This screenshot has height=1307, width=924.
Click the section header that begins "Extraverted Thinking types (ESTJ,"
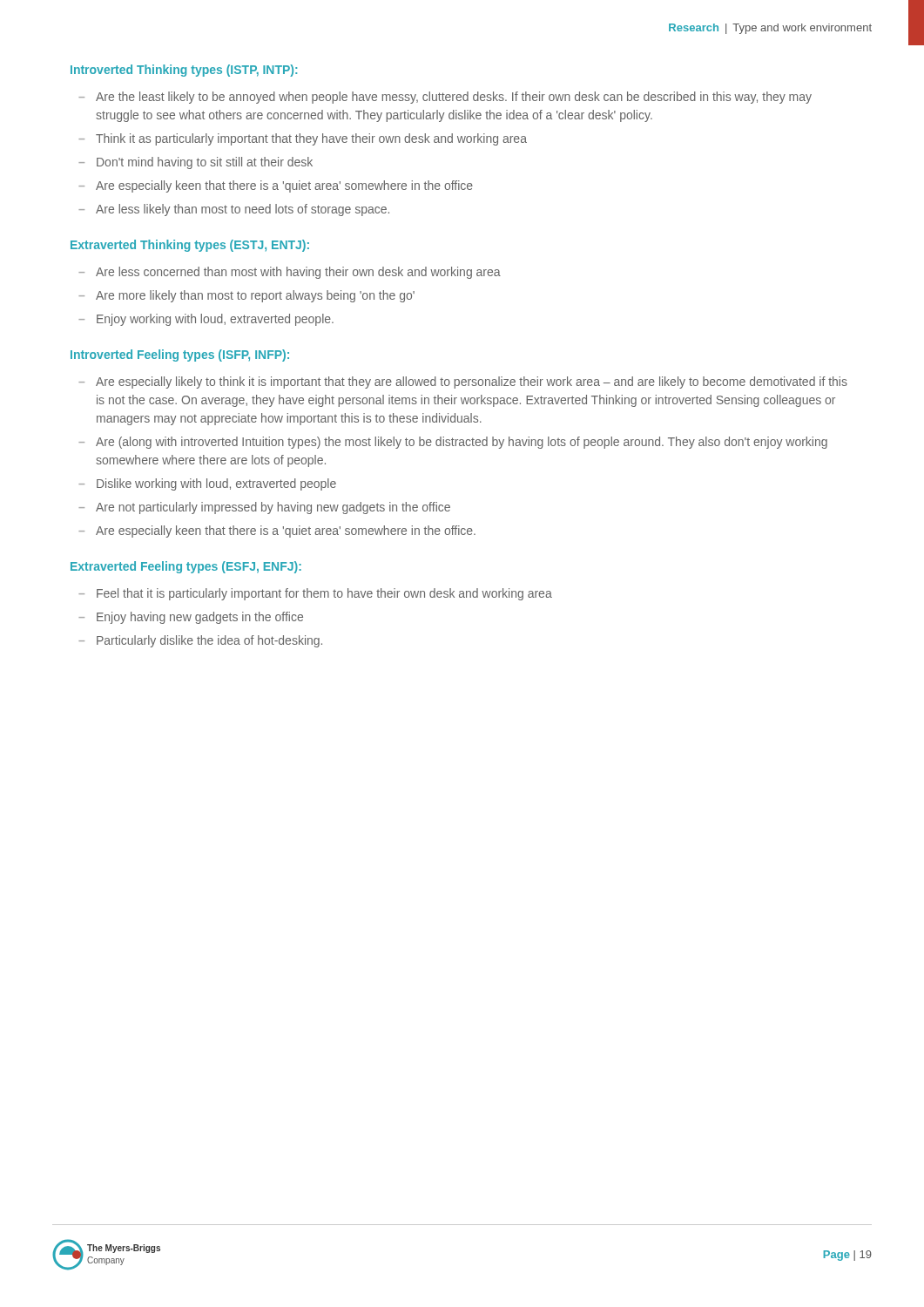pyautogui.click(x=190, y=245)
